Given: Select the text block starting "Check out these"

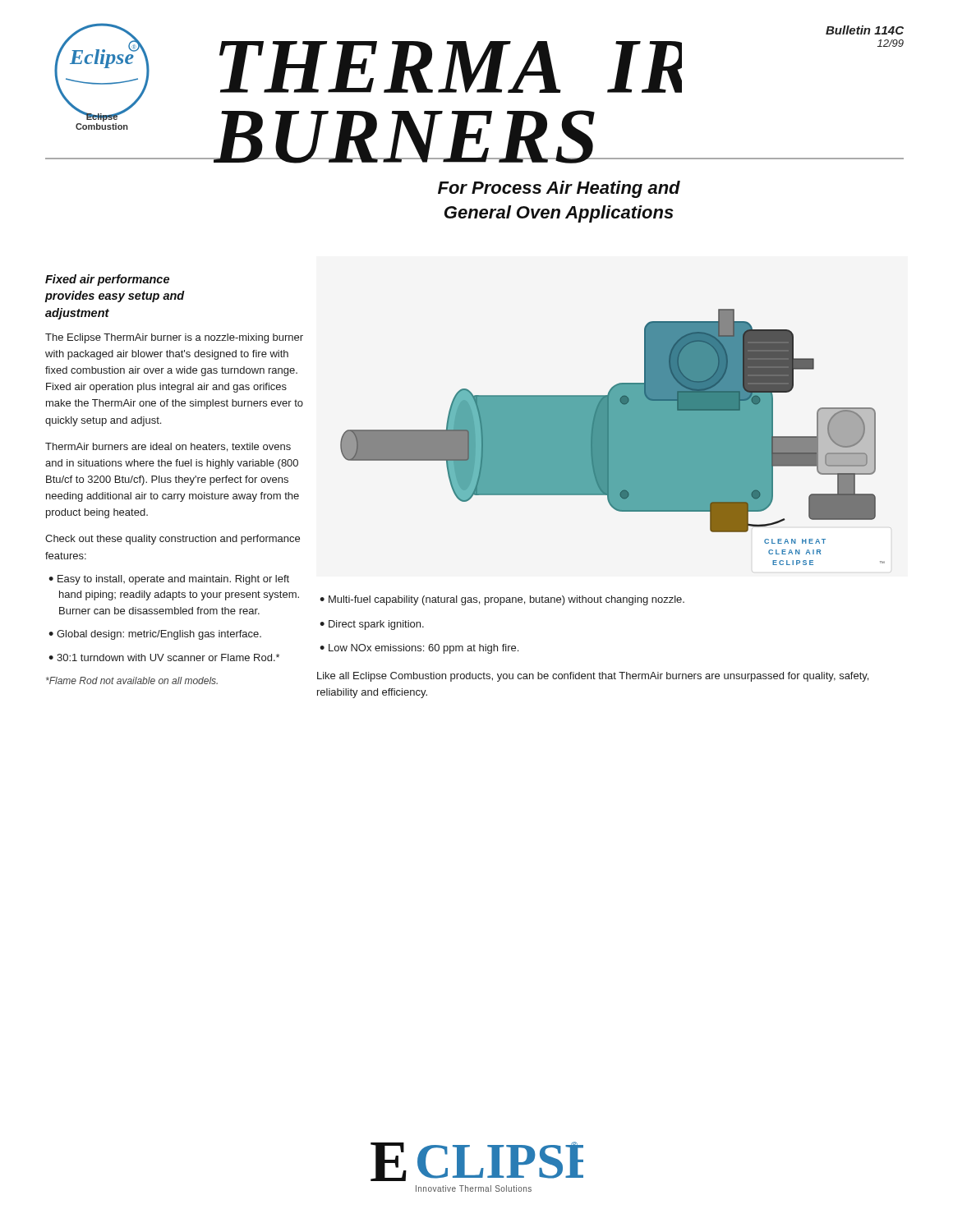Looking at the screenshot, I should [x=173, y=547].
